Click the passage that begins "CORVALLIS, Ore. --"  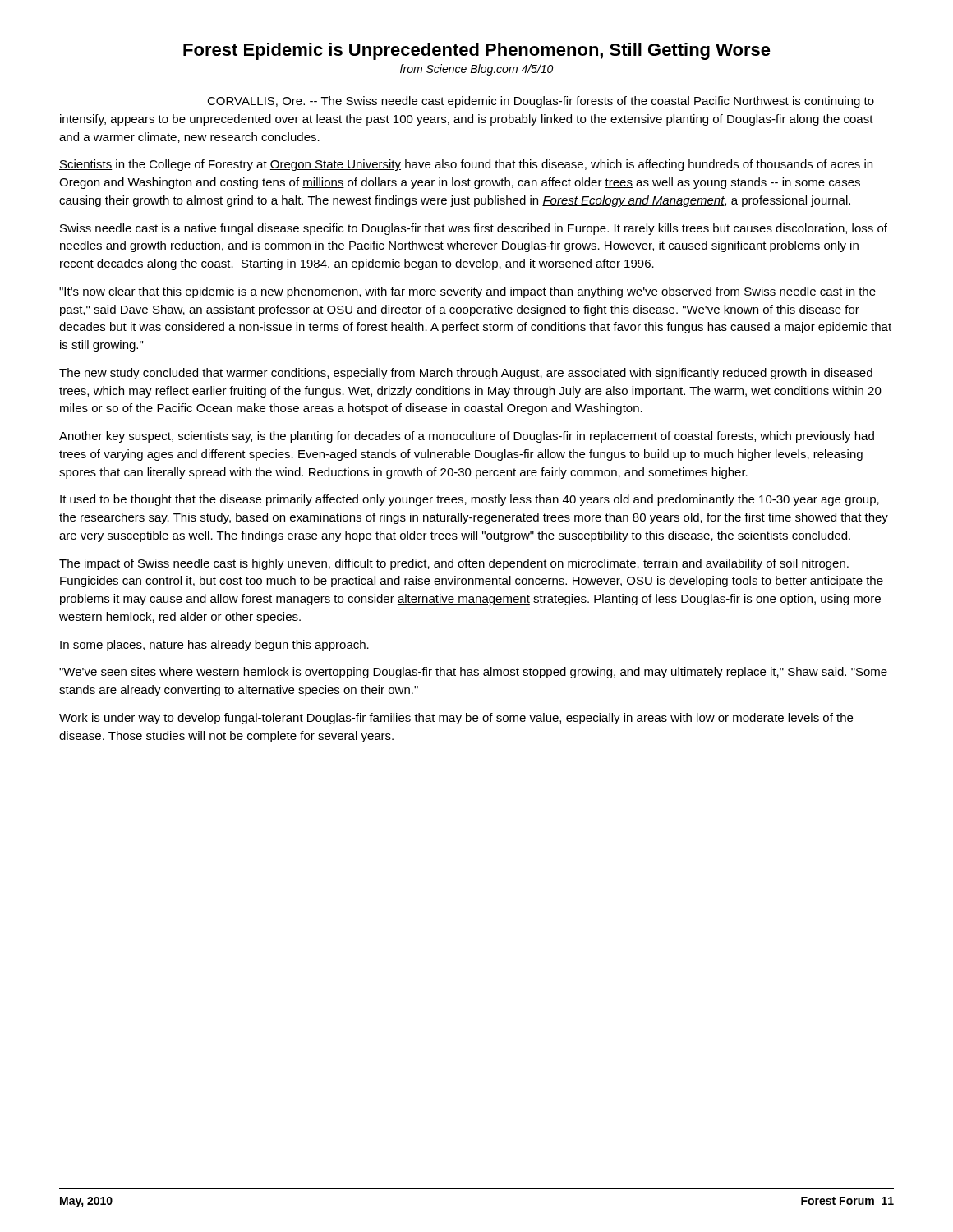(467, 118)
